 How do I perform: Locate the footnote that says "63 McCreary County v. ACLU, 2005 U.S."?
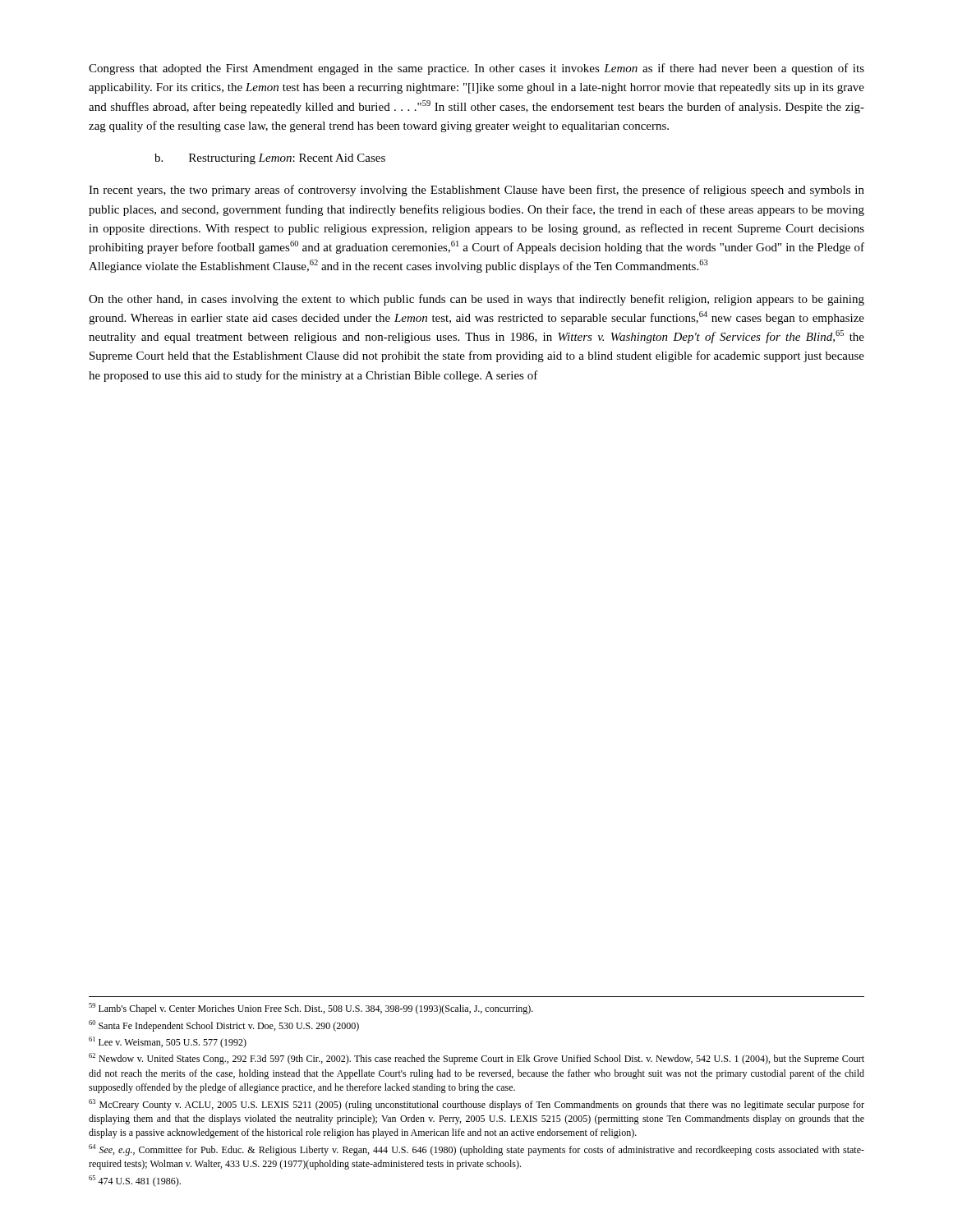(x=476, y=1118)
